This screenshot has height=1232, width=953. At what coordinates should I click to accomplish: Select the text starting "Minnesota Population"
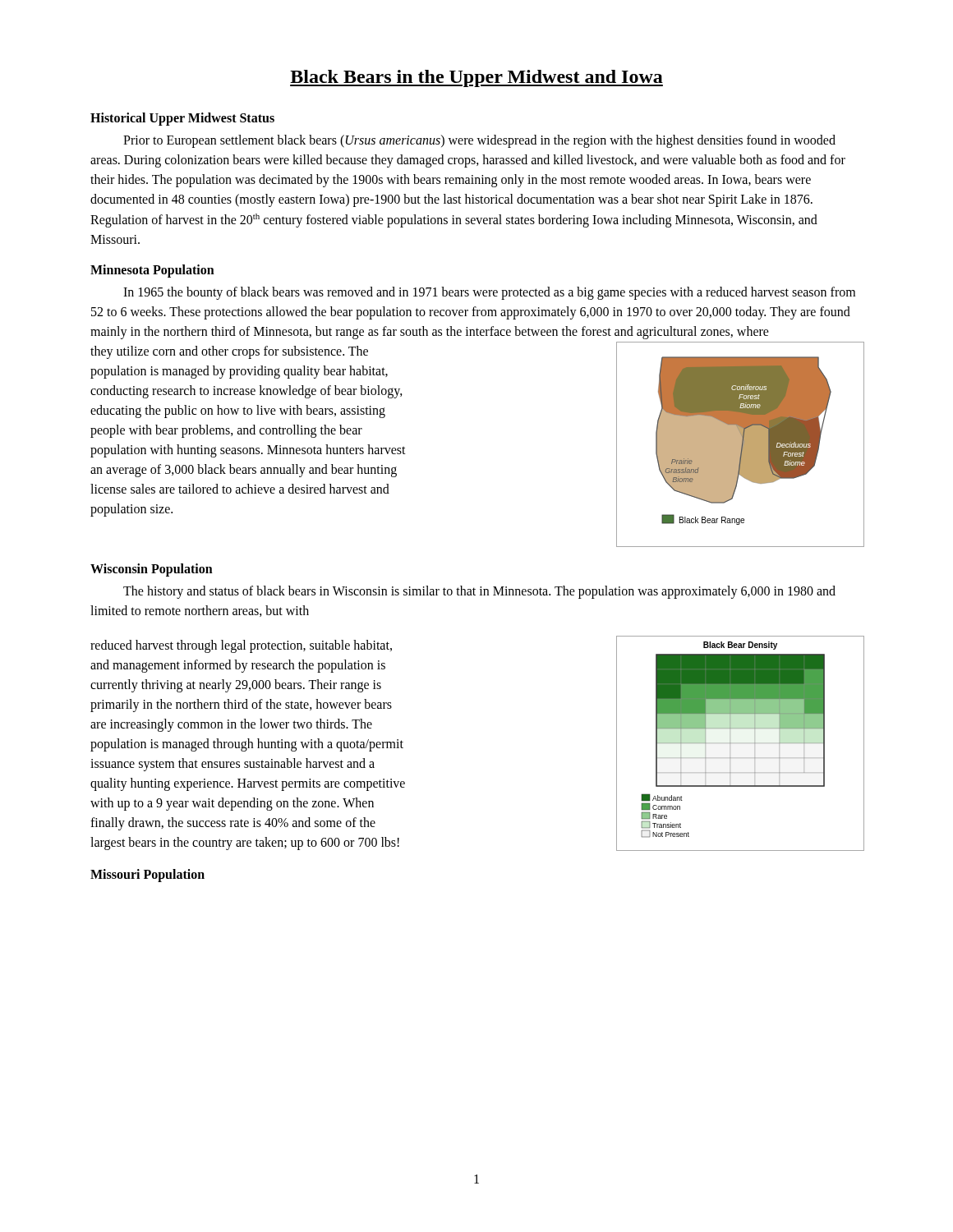[x=152, y=271]
